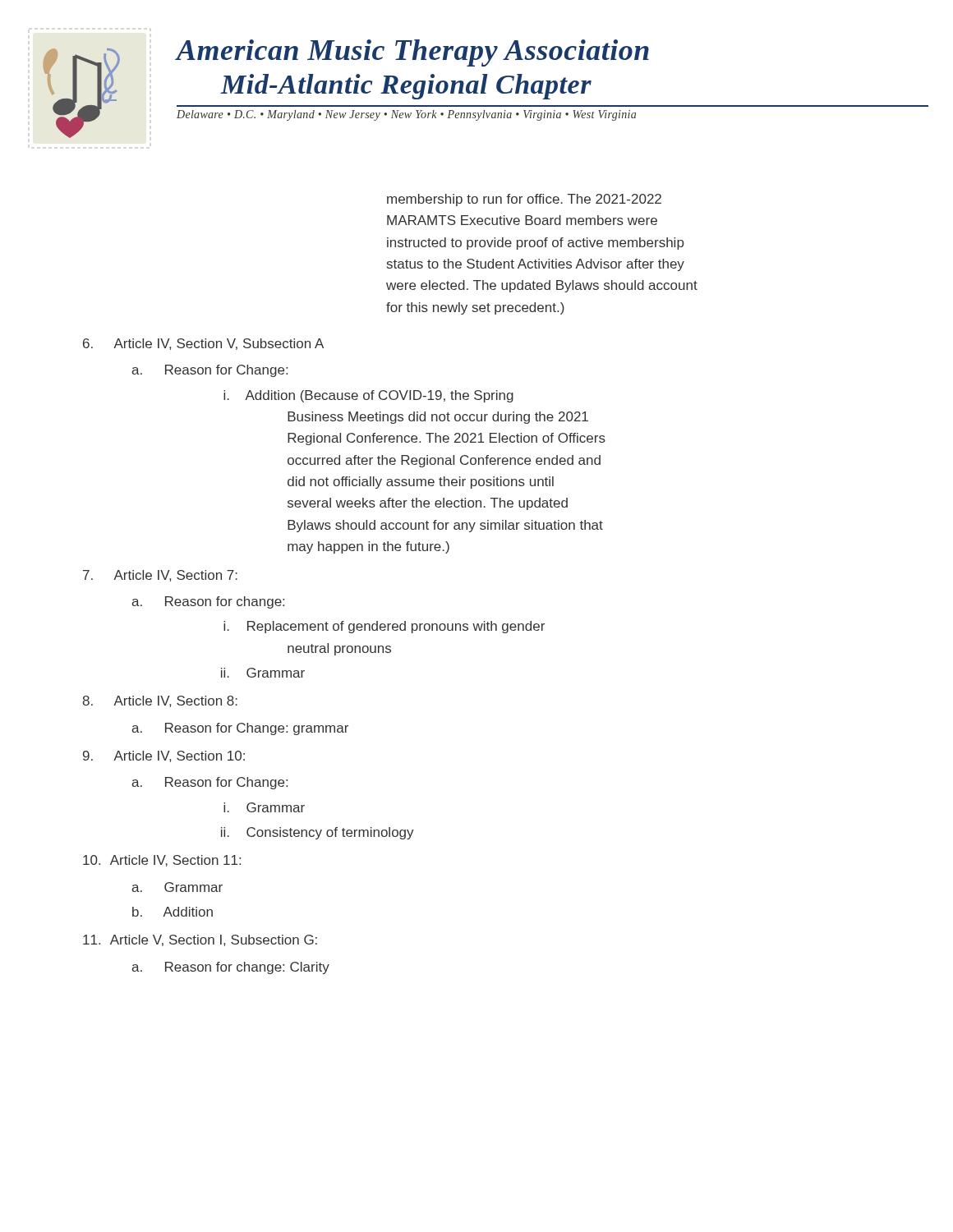Select the text starting "i. Grammar"
The image size is (953, 1232).
pyautogui.click(x=255, y=808)
